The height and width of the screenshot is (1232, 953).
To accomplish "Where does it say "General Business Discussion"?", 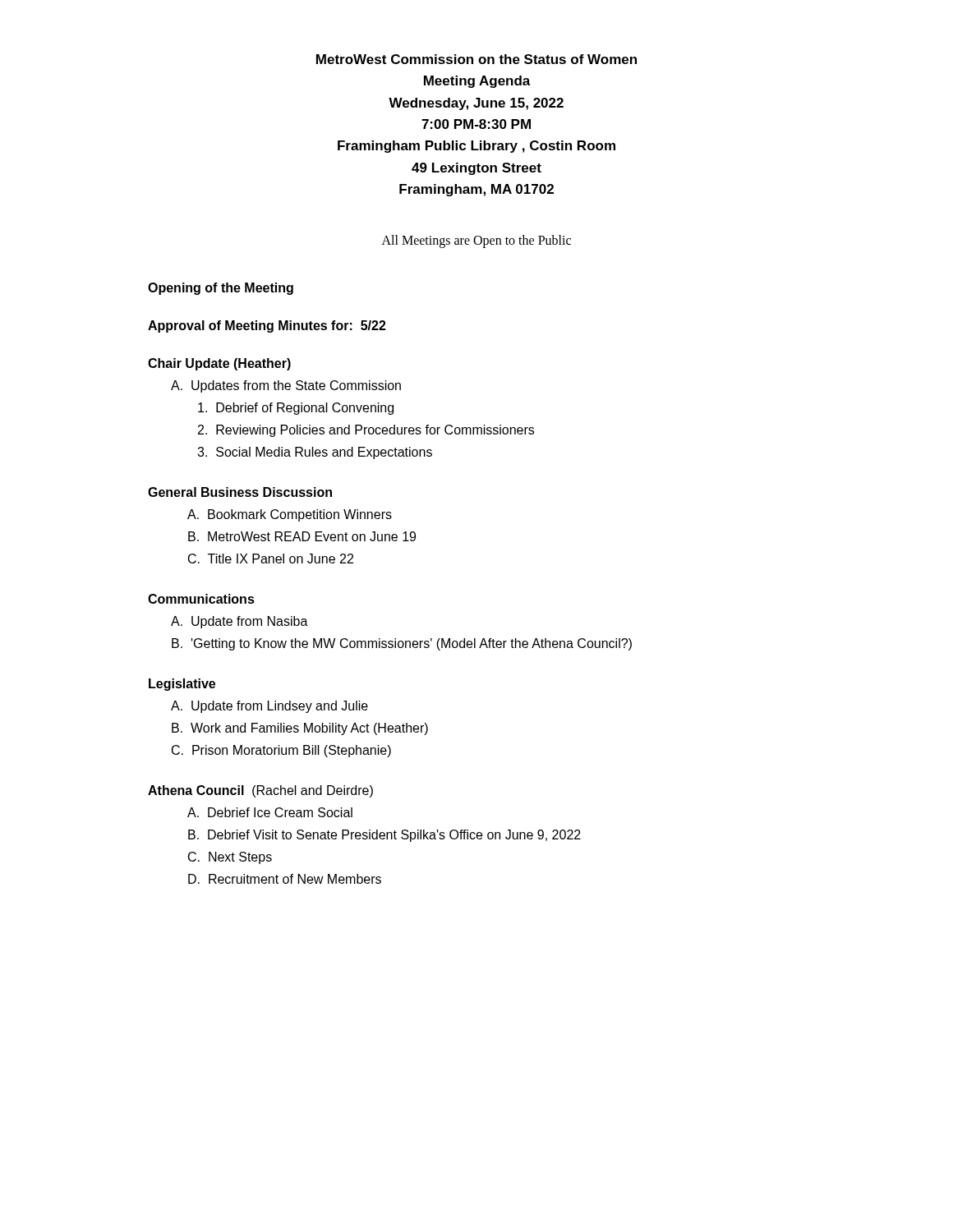I will 240,493.
